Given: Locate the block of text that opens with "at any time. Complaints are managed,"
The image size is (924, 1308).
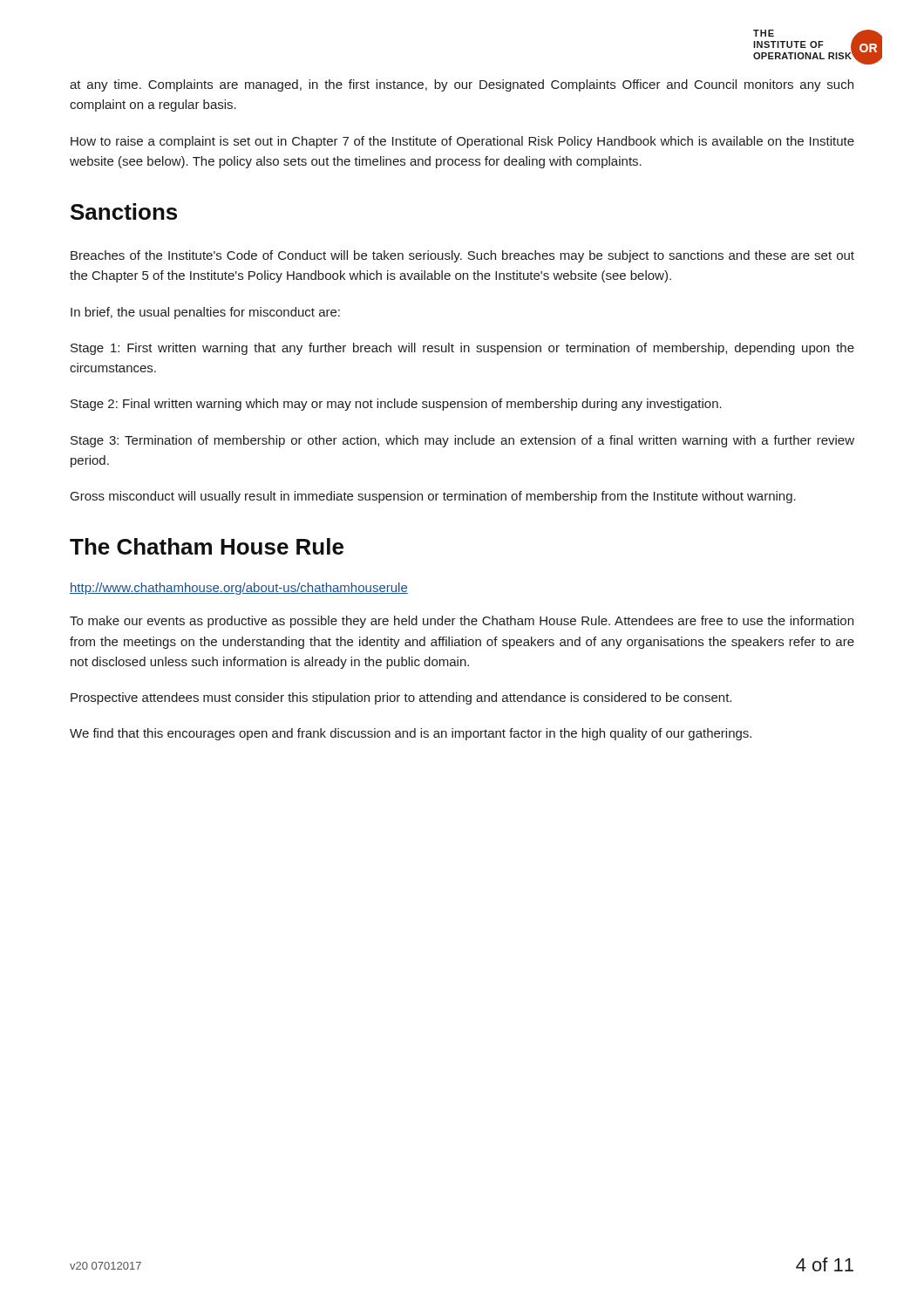Looking at the screenshot, I should pos(462,94).
